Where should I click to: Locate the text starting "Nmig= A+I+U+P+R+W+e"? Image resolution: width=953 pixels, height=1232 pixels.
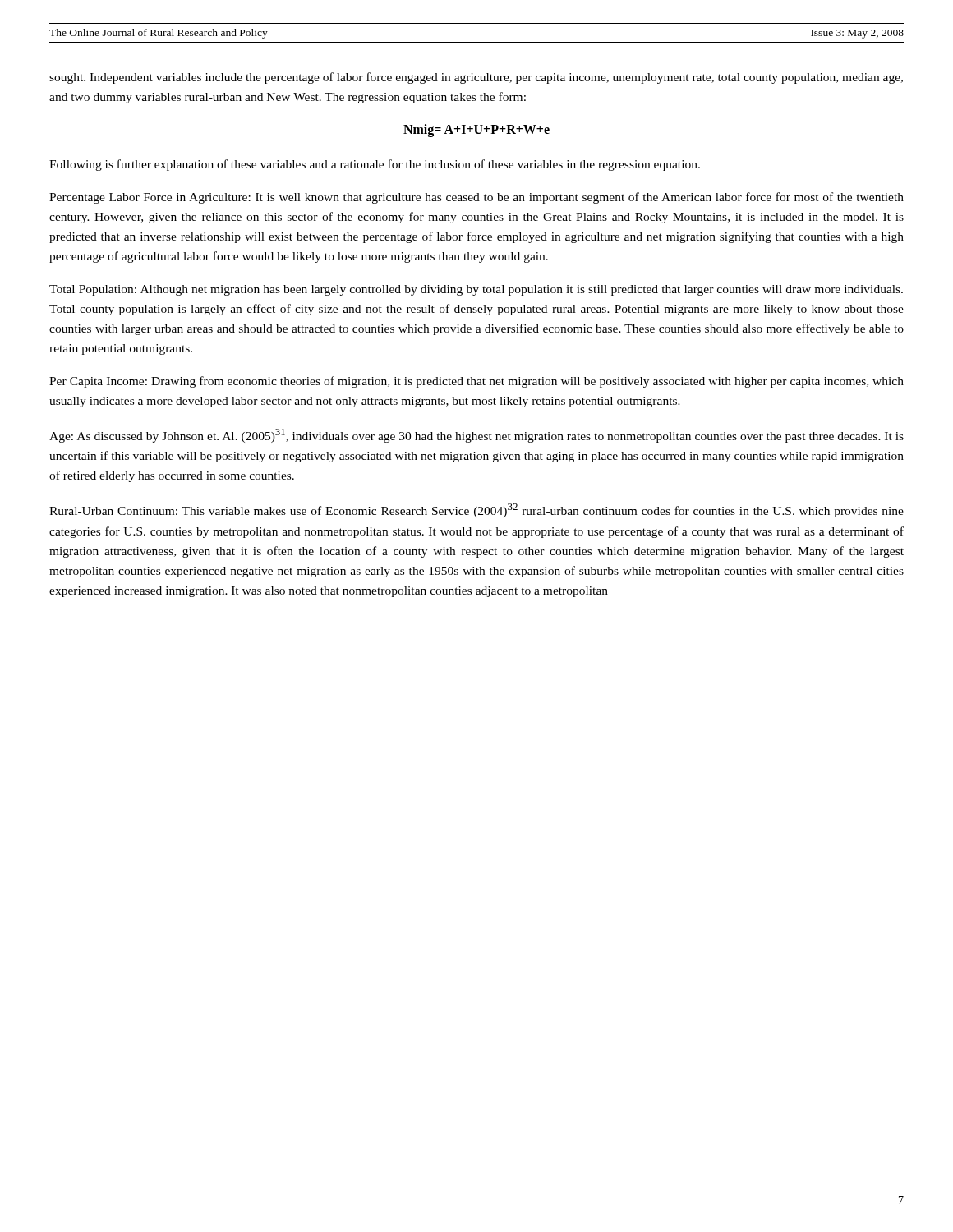(x=476, y=129)
